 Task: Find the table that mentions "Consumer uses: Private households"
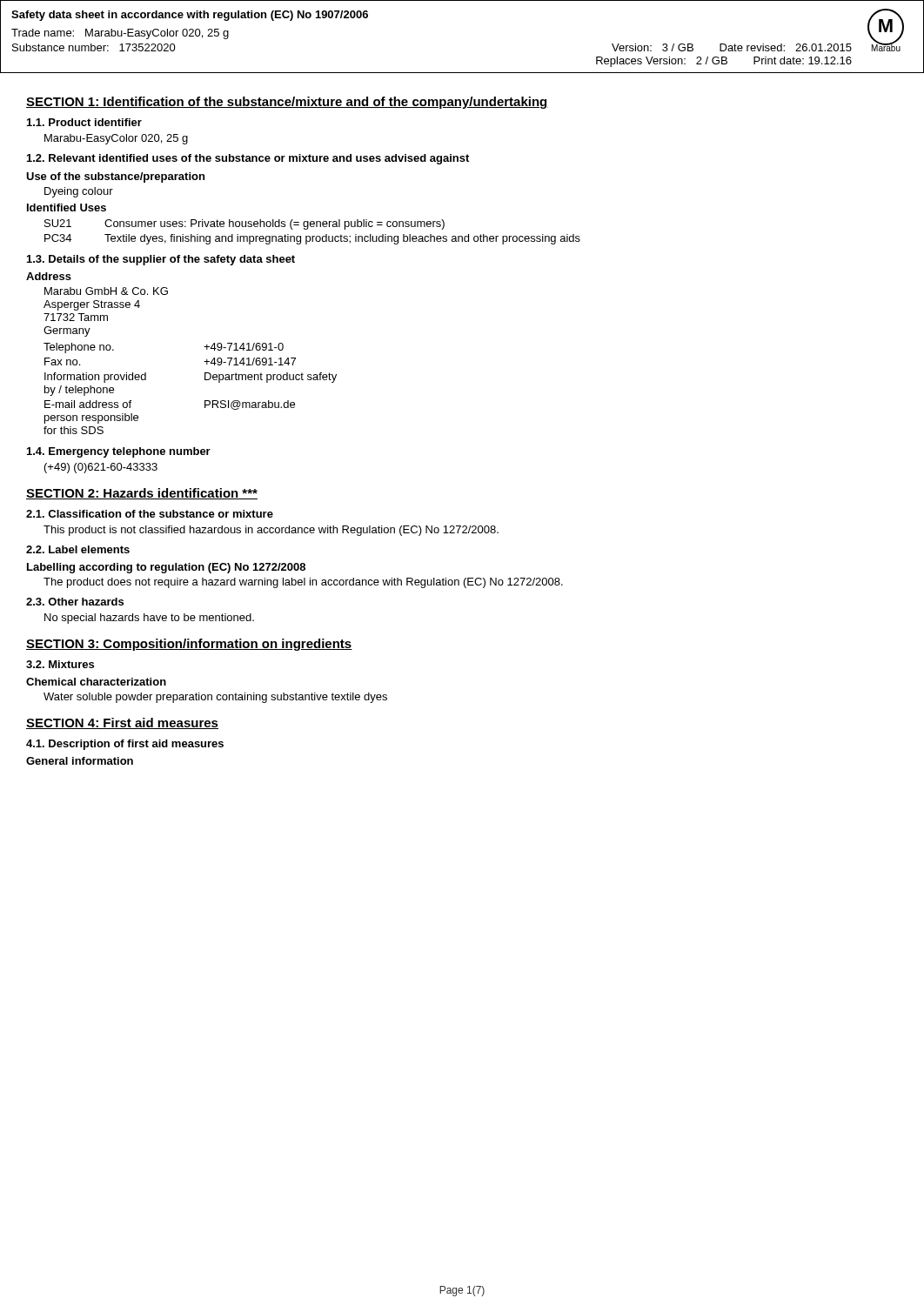click(471, 231)
